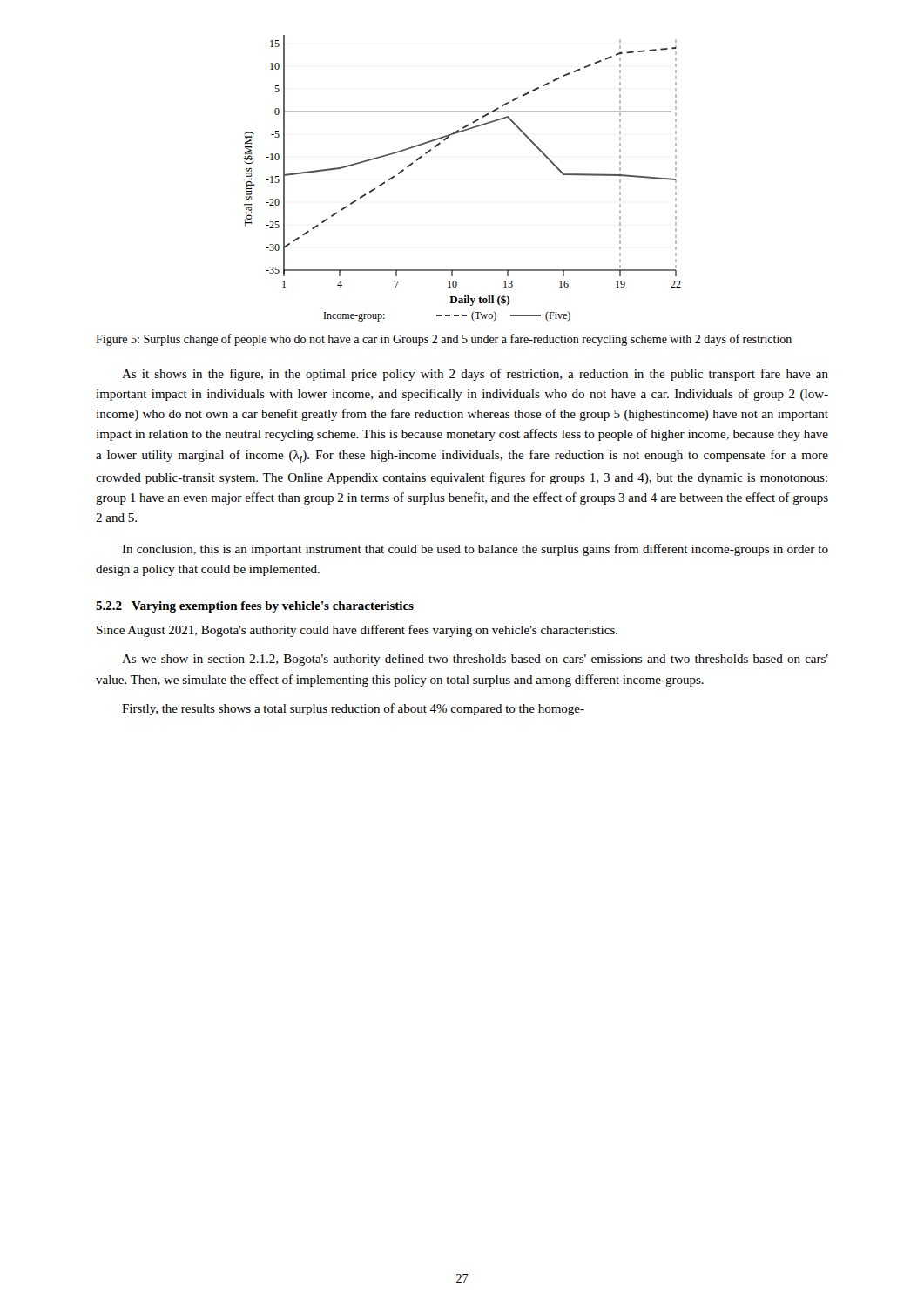This screenshot has height=1307, width=924.
Task: Click the passage that begins "As it shows in the figure, in the"
Action: point(462,446)
